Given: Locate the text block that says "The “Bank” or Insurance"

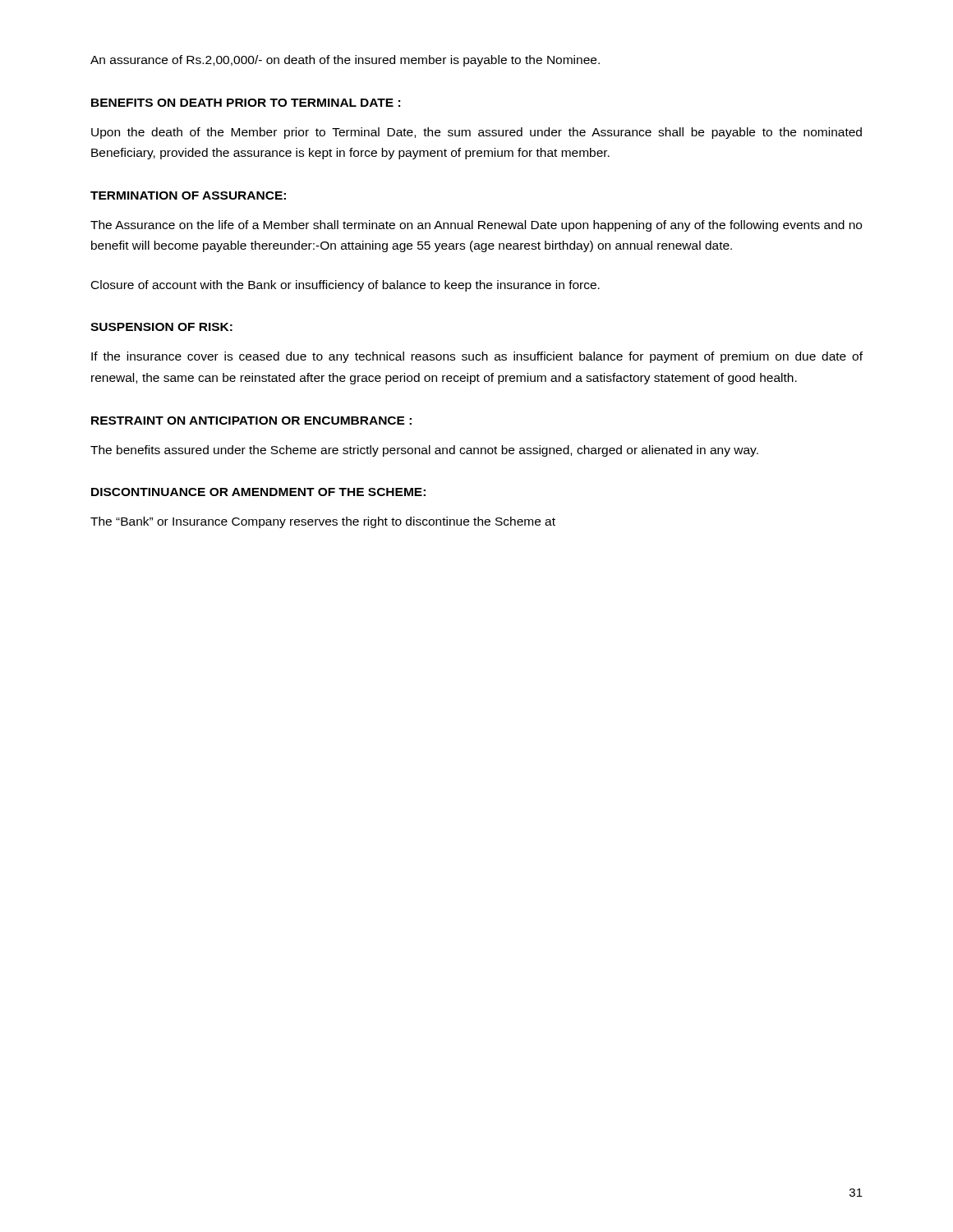Looking at the screenshot, I should (x=323, y=521).
